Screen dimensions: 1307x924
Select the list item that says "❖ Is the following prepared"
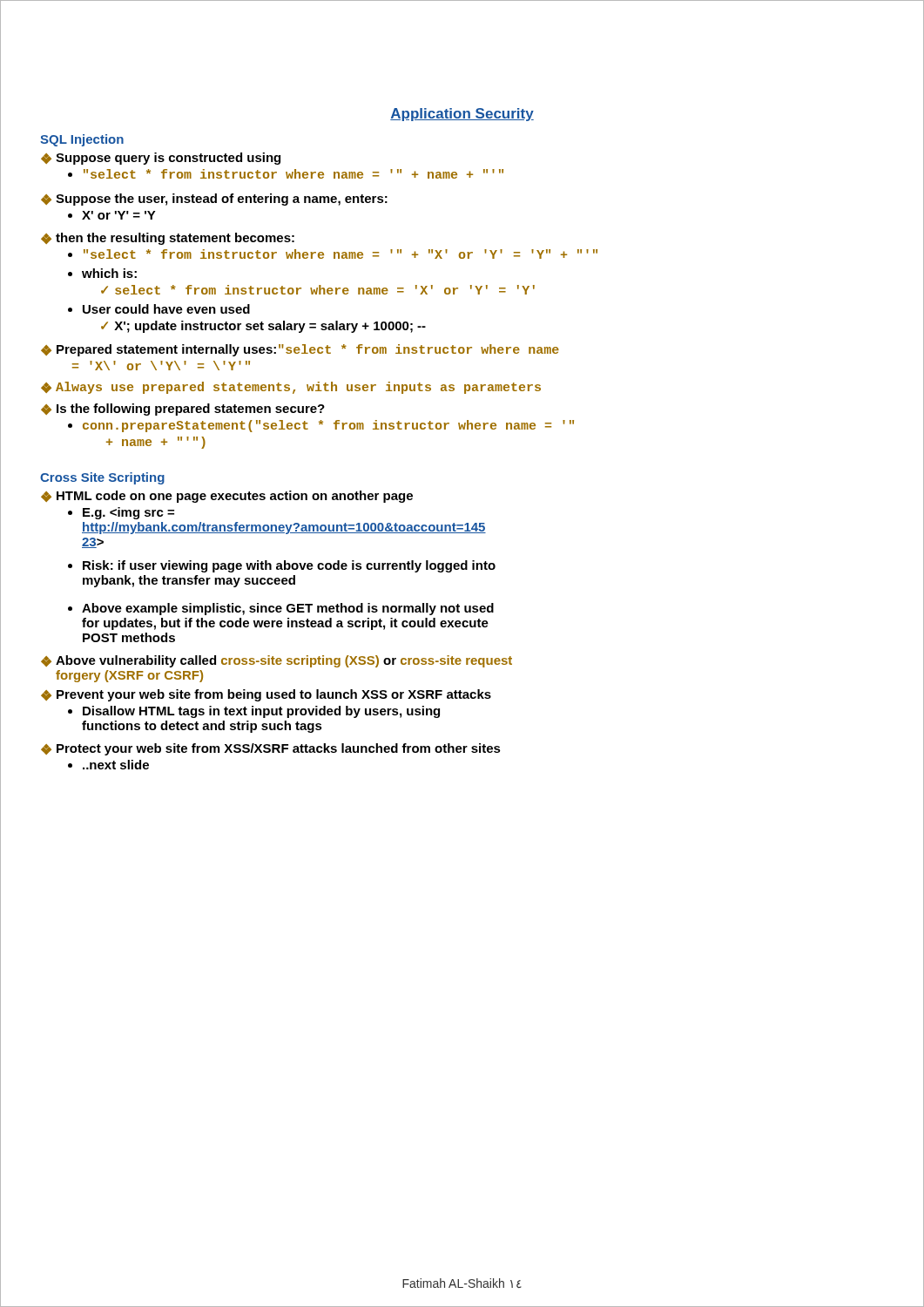click(x=462, y=427)
